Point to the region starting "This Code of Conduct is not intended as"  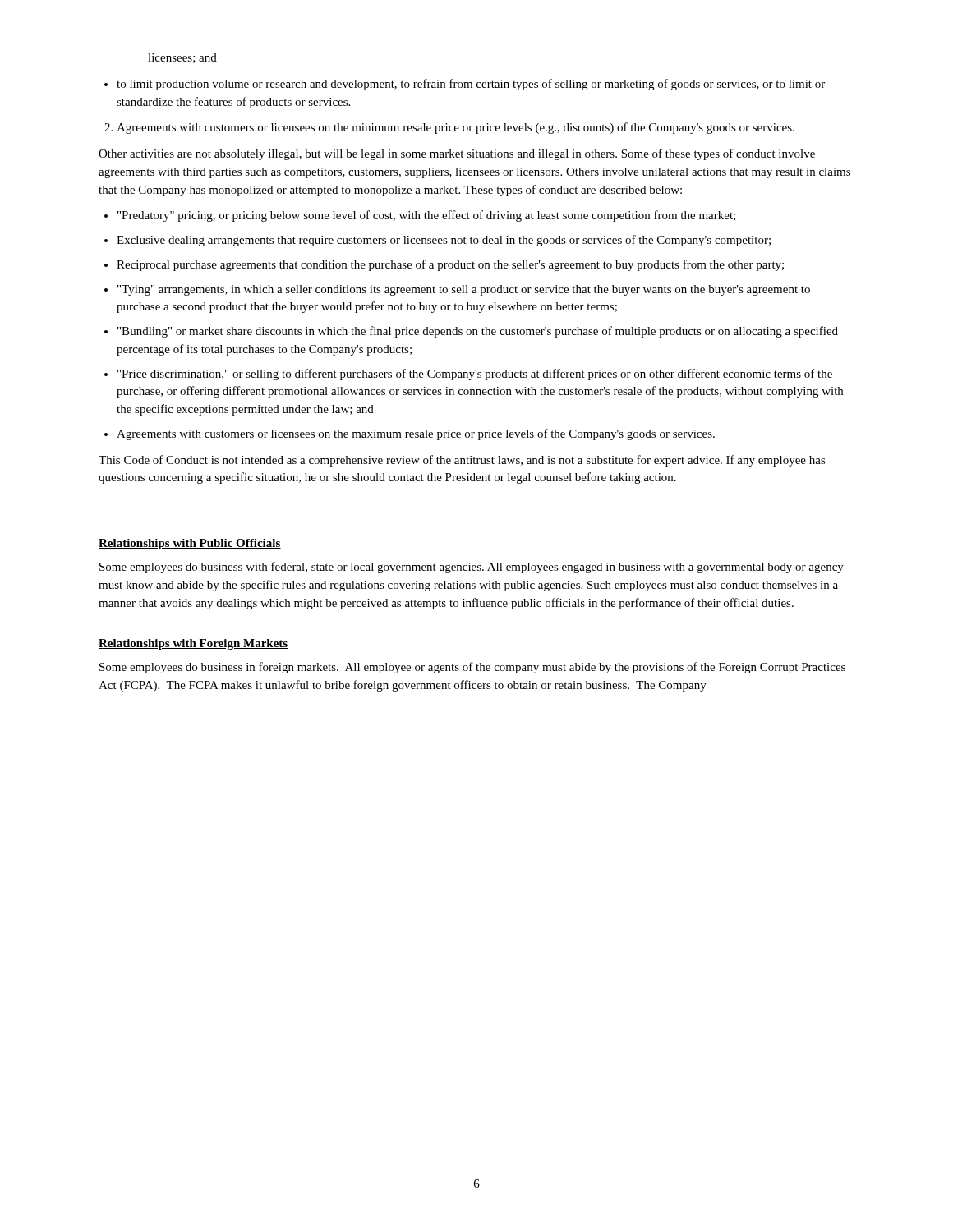(476, 469)
